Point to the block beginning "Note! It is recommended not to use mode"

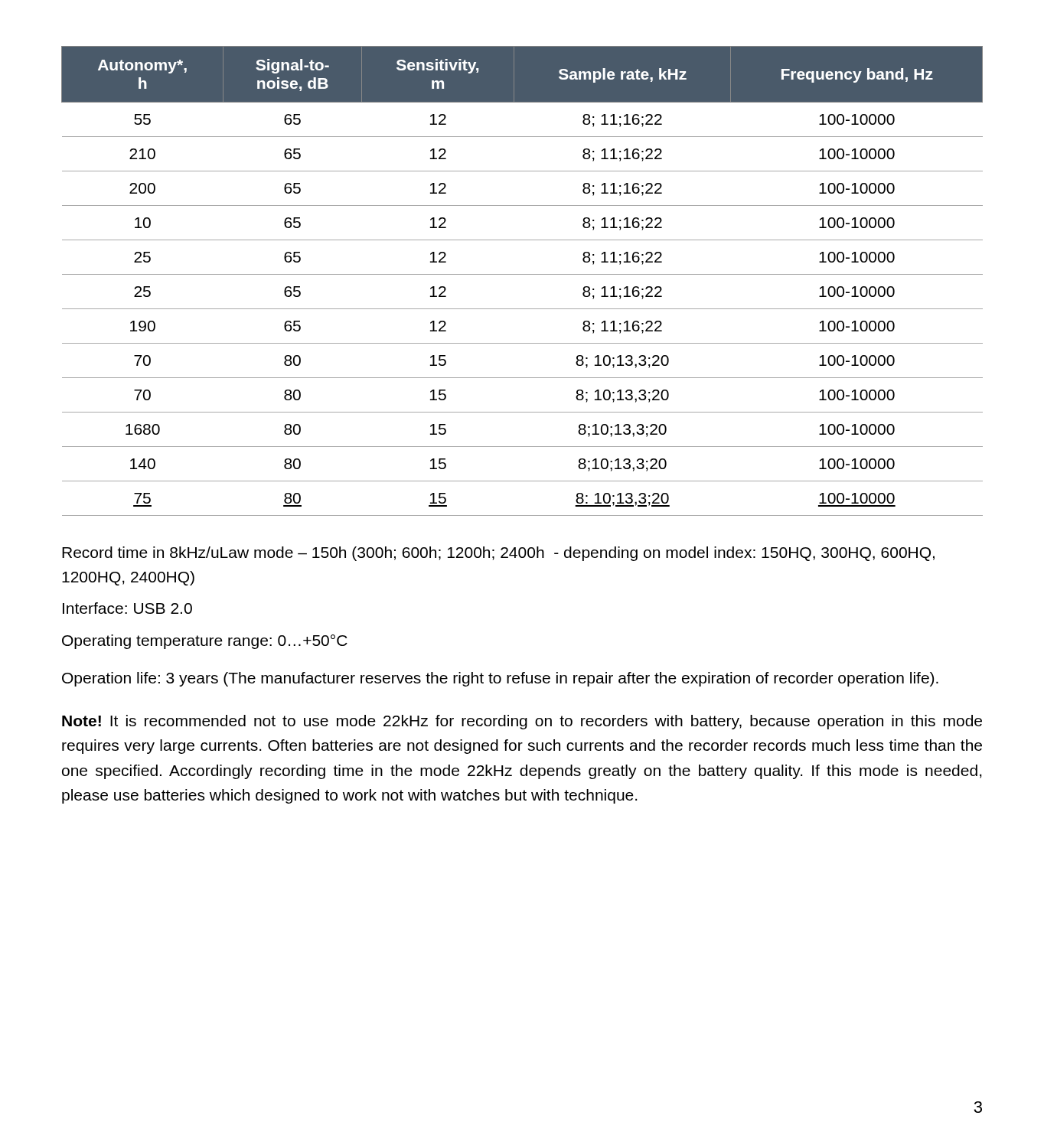522,758
